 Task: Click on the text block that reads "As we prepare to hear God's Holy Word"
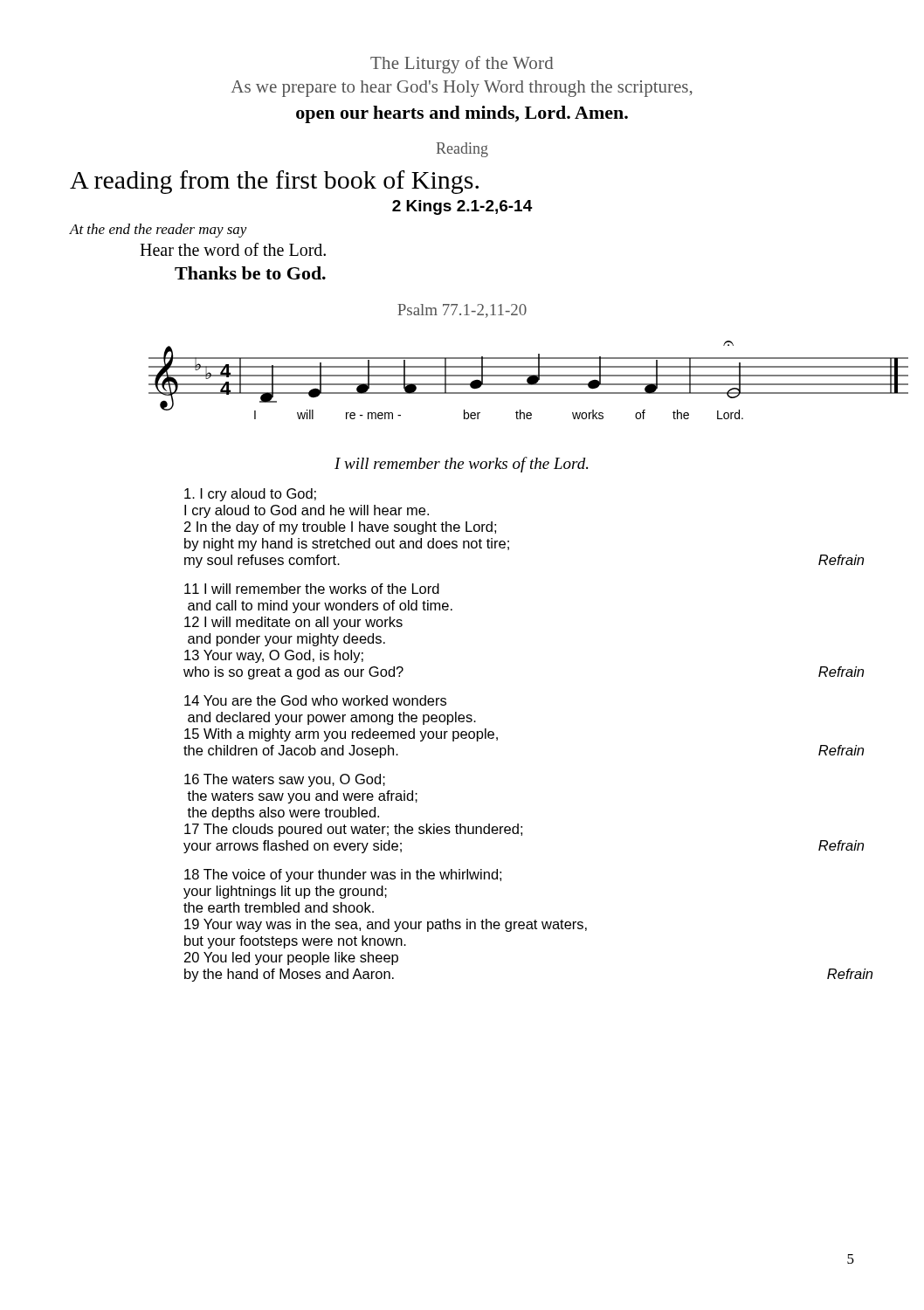[462, 86]
